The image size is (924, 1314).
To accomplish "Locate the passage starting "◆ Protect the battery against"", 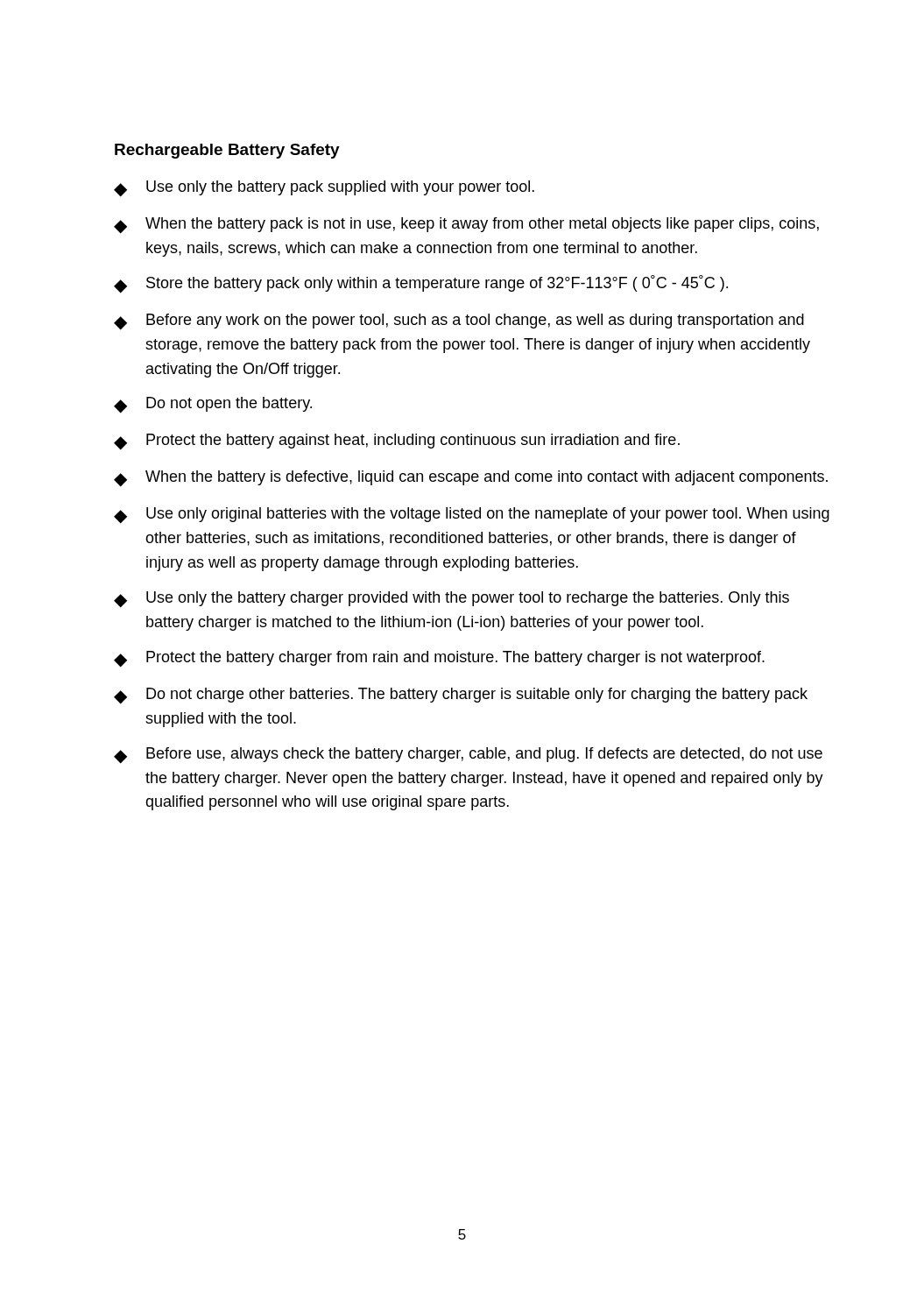I will point(475,442).
